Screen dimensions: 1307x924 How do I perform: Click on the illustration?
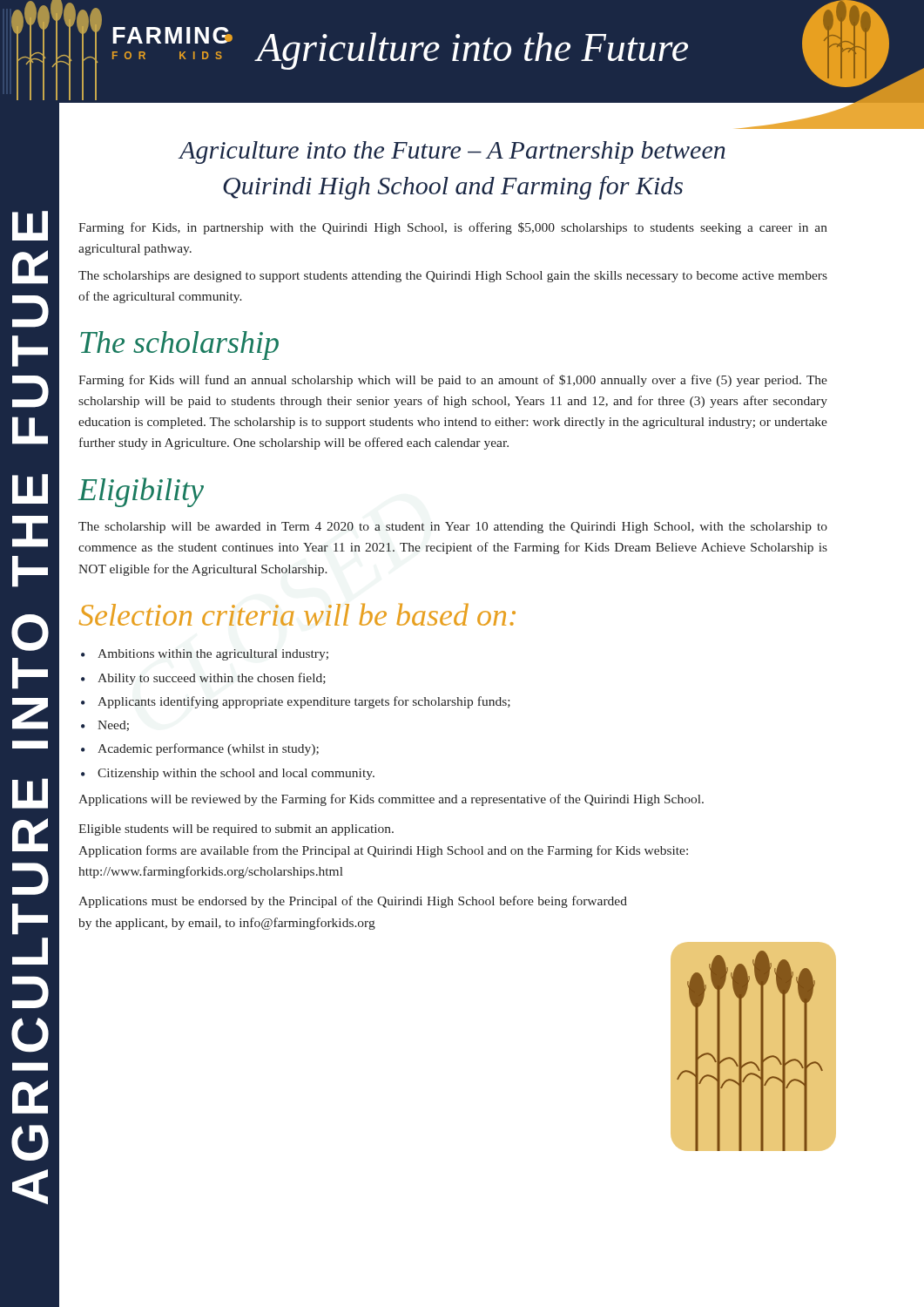(x=753, y=1047)
